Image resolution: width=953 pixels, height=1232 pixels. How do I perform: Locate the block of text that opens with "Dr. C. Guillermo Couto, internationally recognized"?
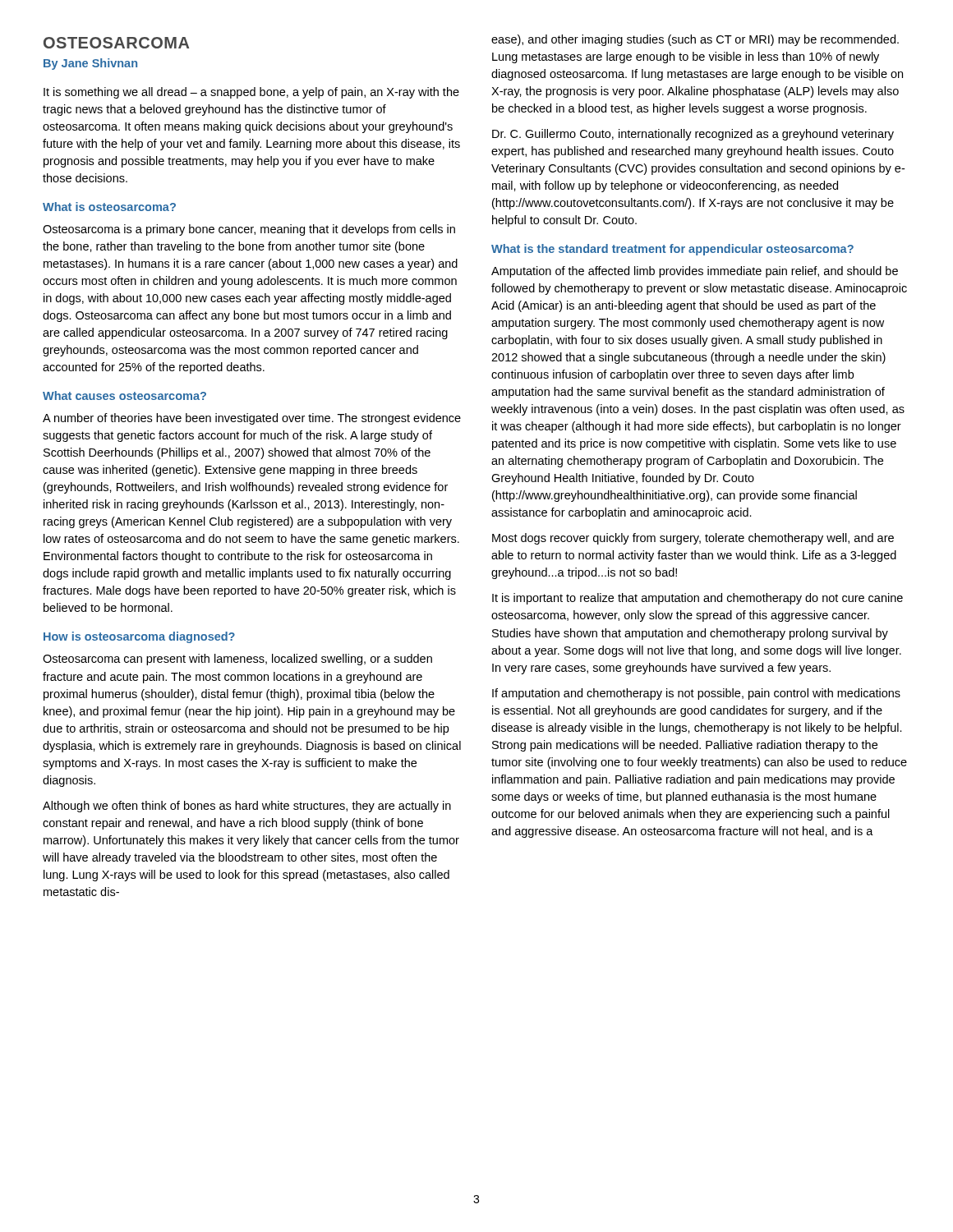pos(698,177)
